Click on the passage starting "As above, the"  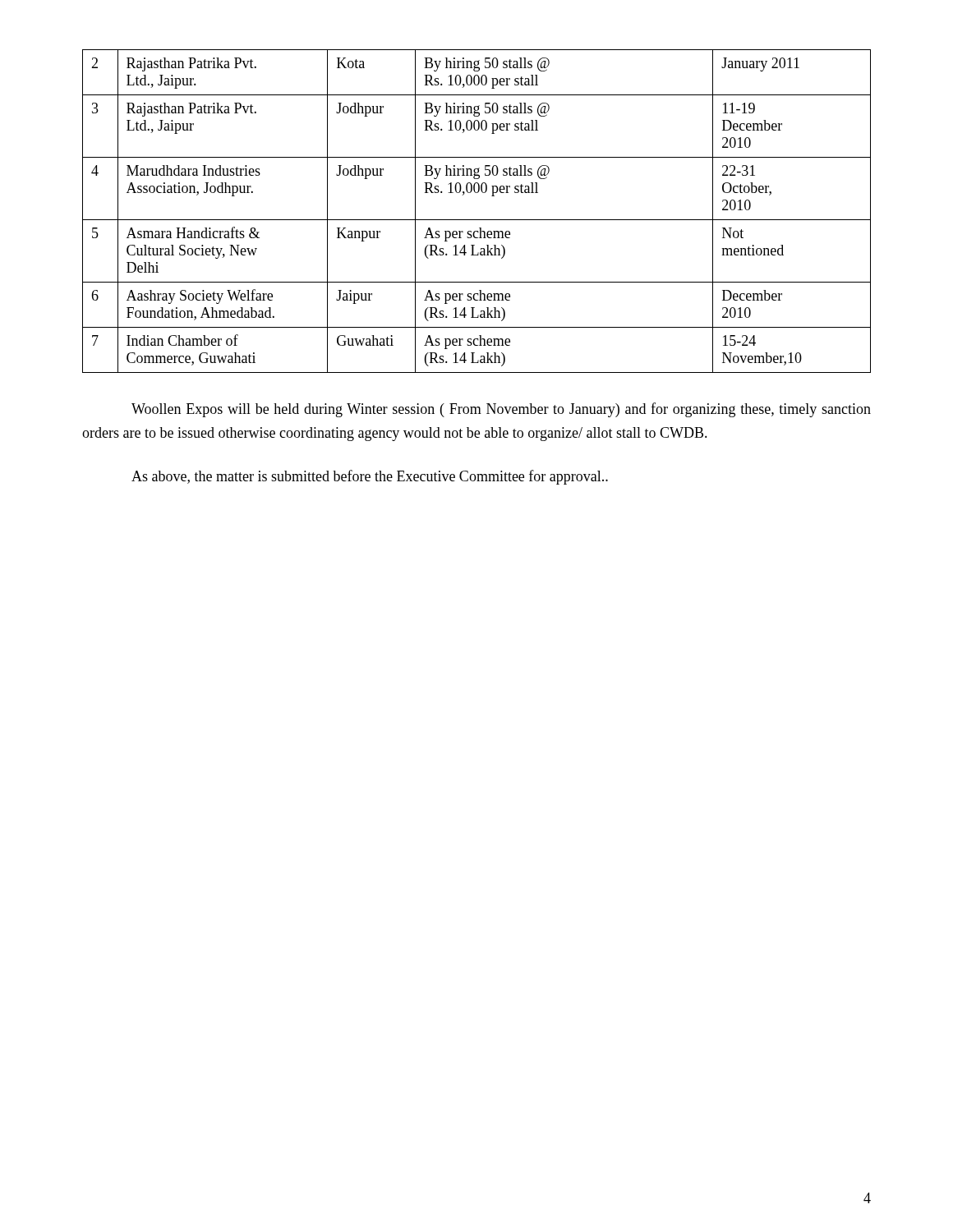point(370,476)
